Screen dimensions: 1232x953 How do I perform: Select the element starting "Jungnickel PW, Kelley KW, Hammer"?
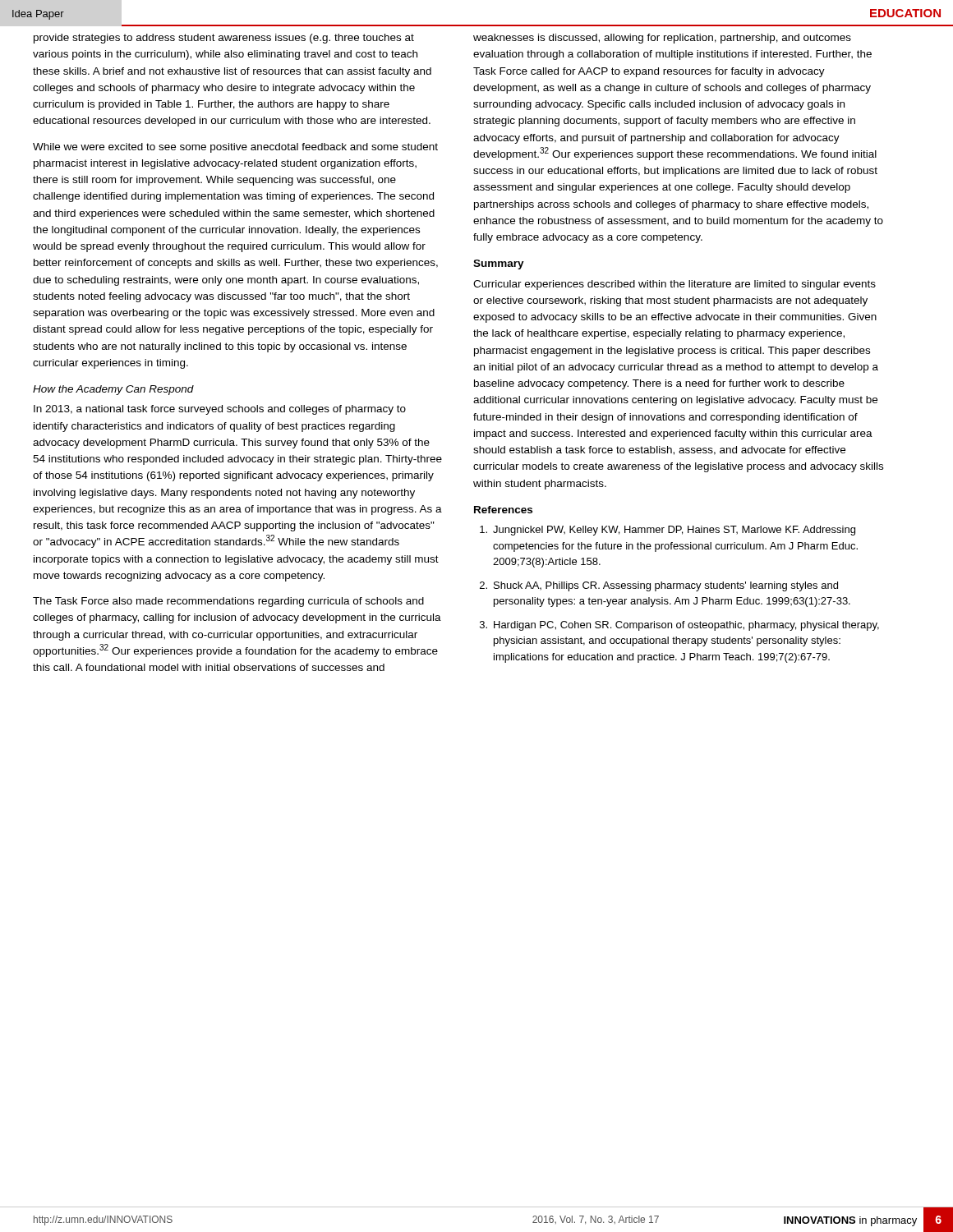coord(679,546)
